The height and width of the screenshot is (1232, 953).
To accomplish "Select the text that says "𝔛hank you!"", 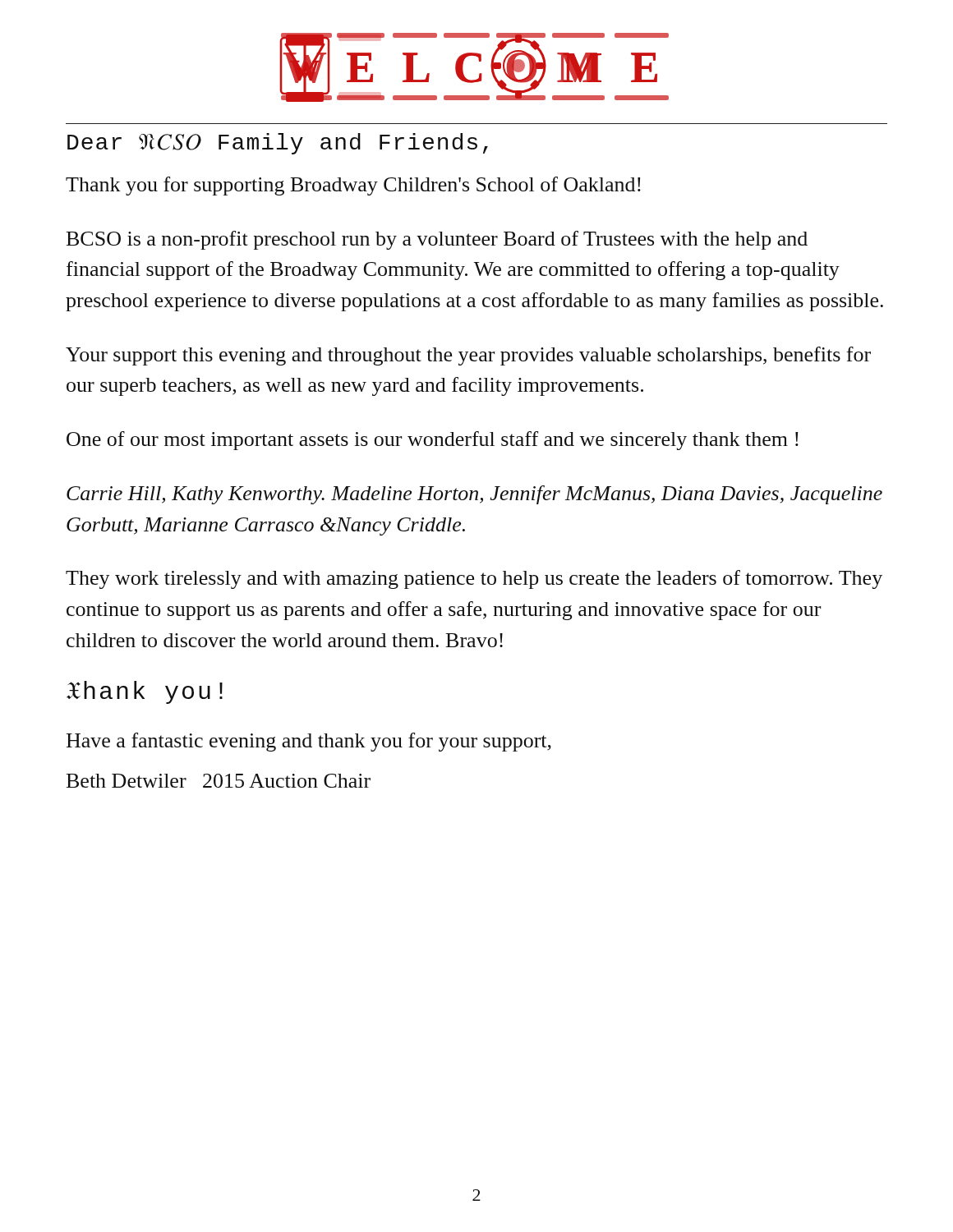I will 148,693.
